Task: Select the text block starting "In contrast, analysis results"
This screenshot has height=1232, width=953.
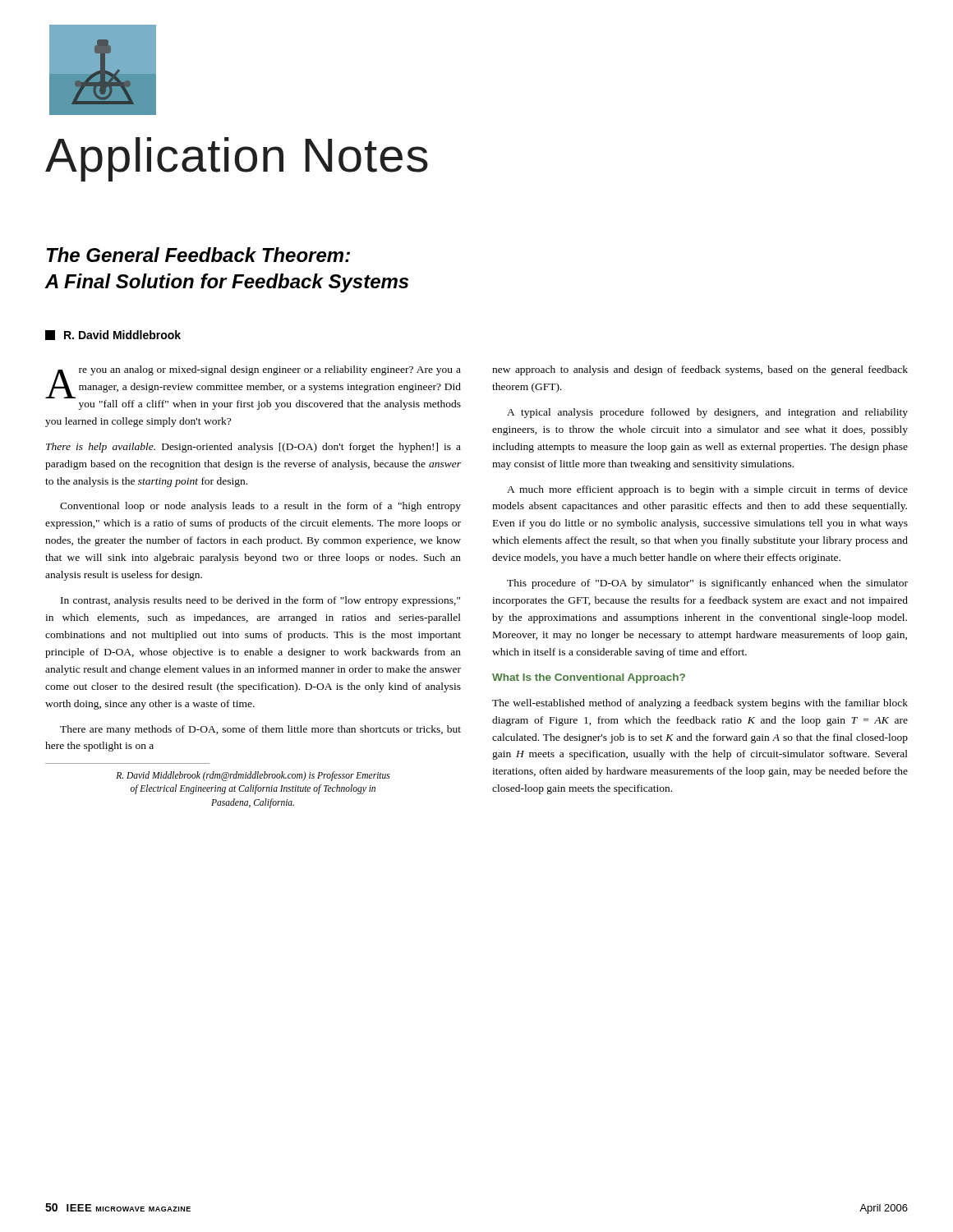Action: click(x=253, y=652)
